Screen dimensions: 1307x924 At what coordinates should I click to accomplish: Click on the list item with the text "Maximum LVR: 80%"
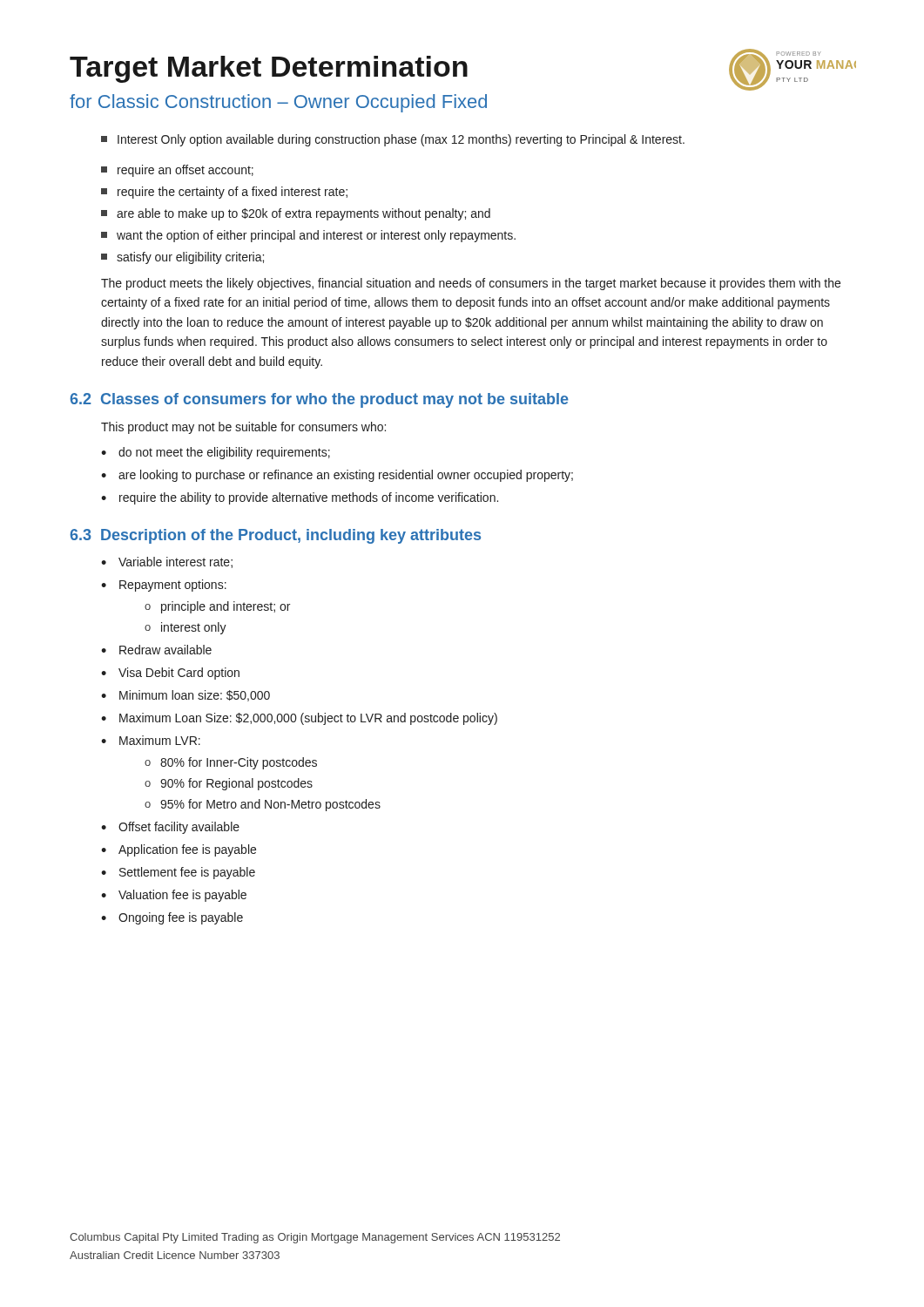[151, 740]
